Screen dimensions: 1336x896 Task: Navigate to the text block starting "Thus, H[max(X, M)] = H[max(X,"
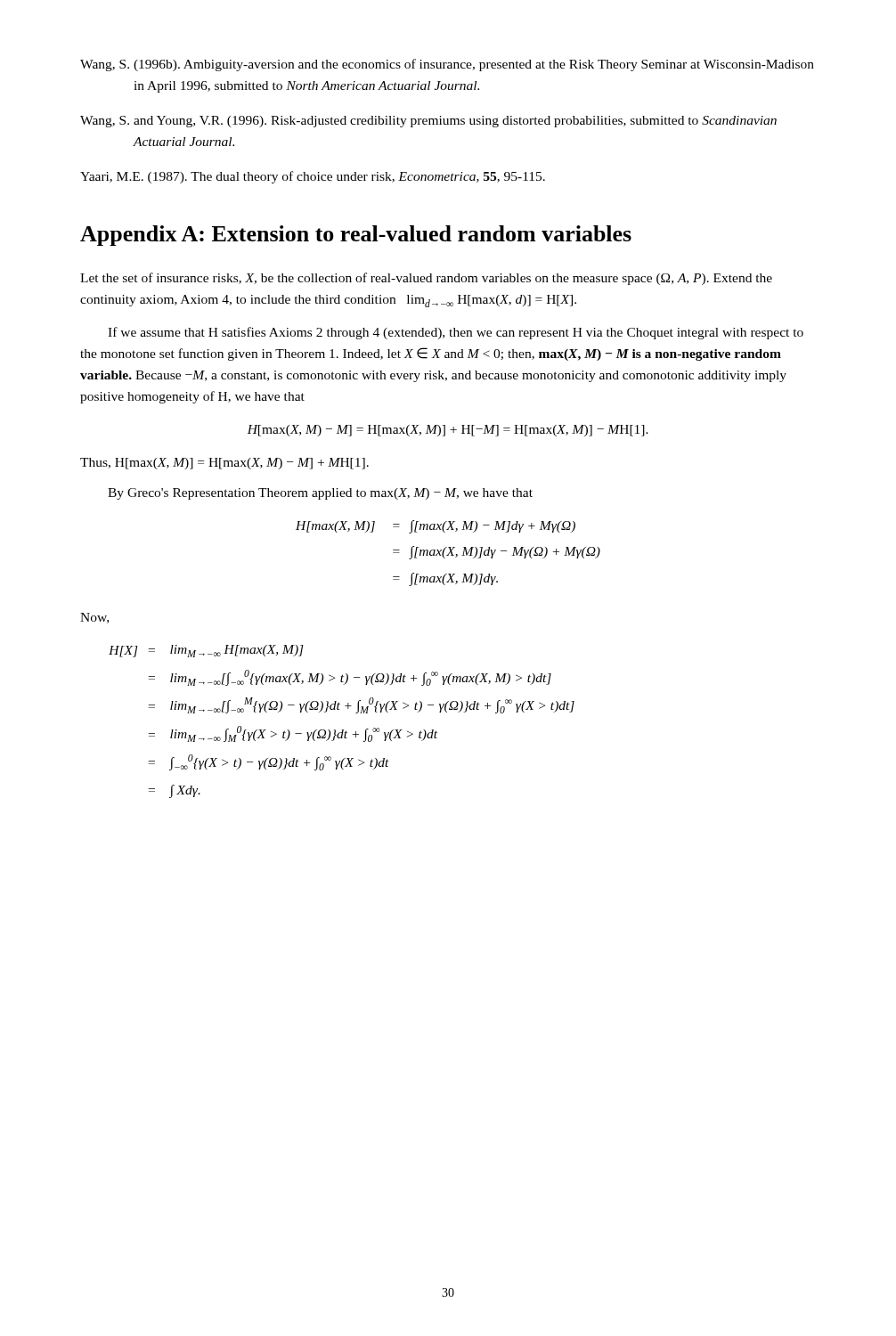tap(225, 462)
